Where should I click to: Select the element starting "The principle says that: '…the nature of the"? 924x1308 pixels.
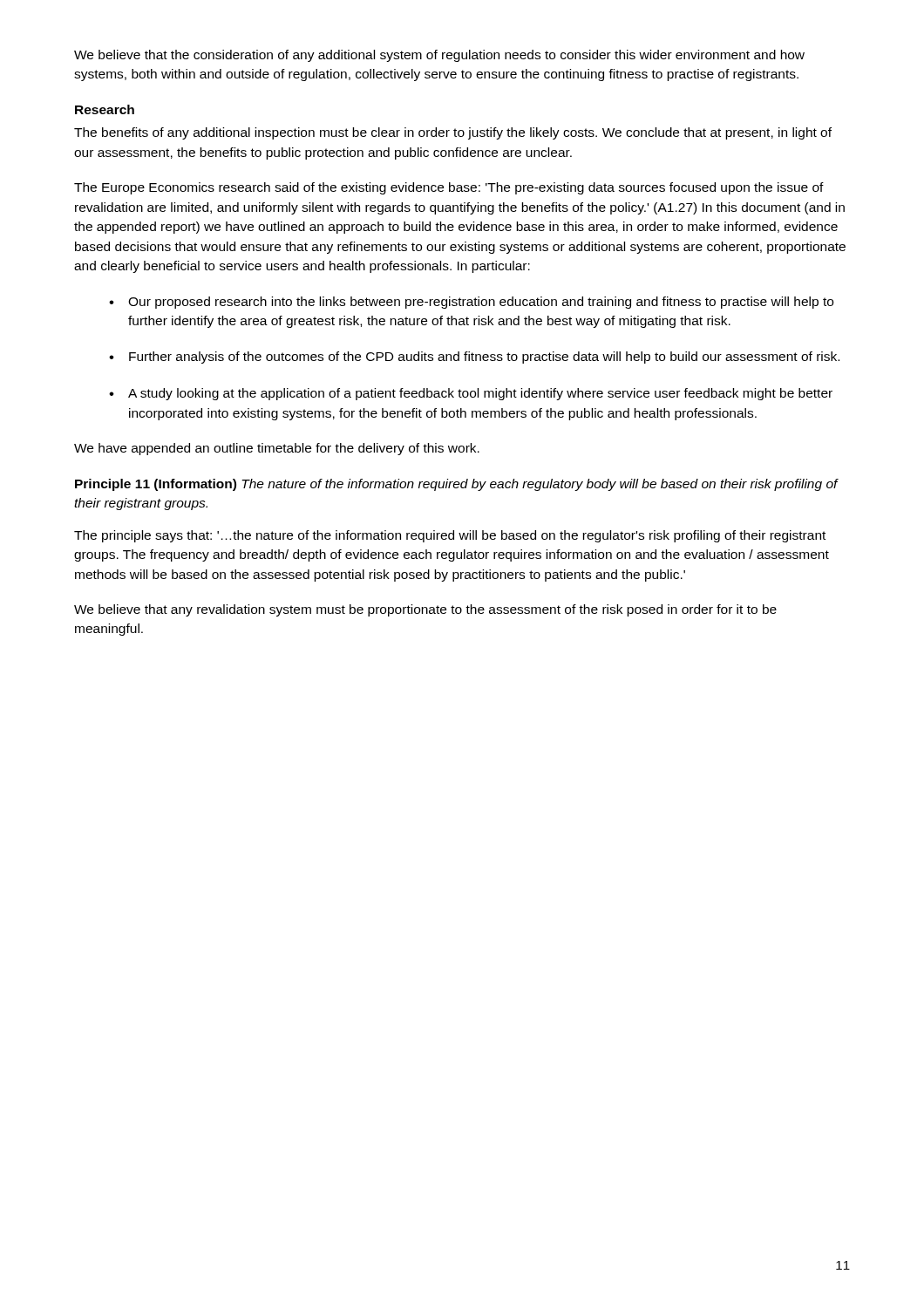(451, 554)
